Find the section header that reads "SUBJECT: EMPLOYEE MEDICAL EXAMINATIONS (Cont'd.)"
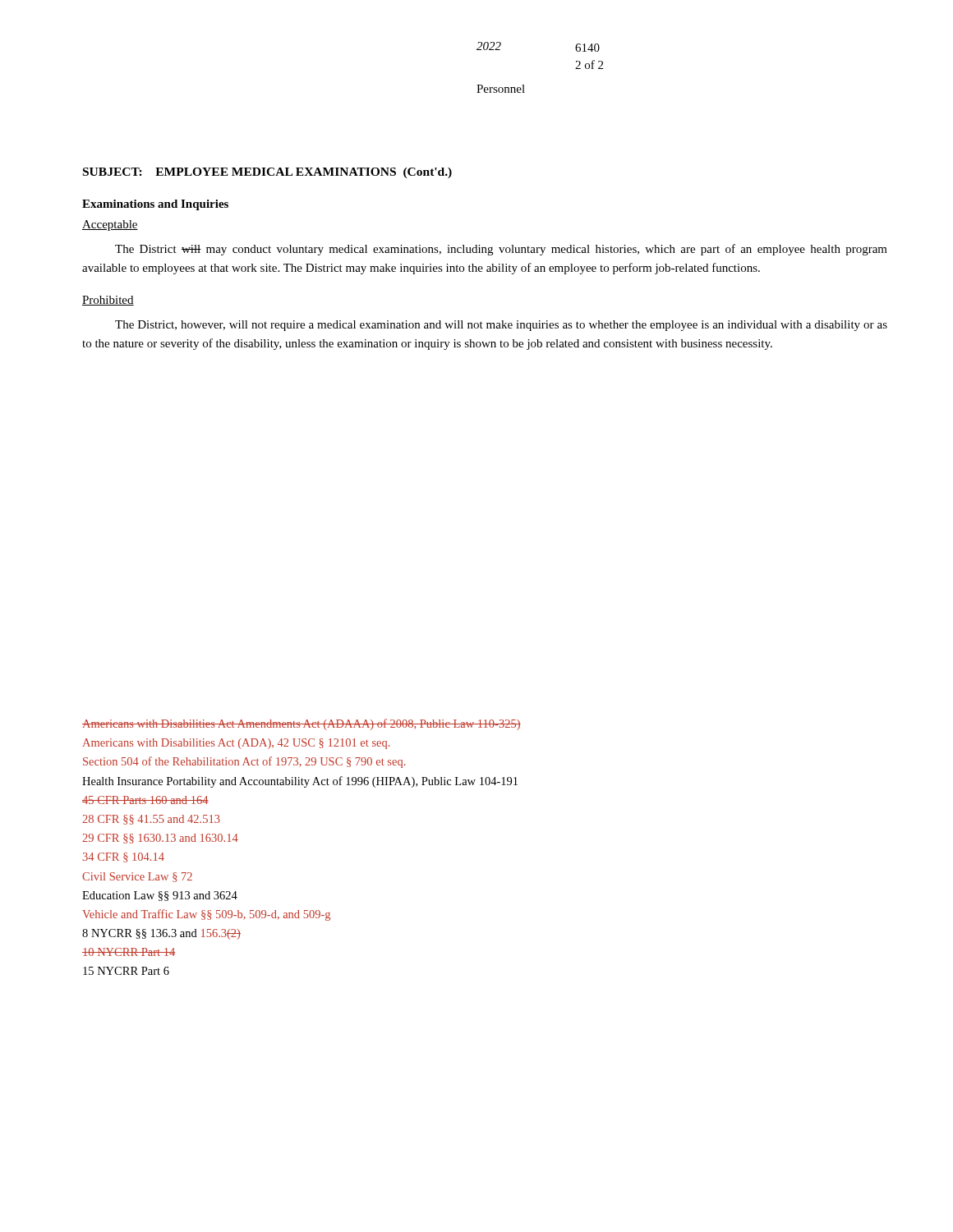Screen dimensions: 1232x953 tap(267, 171)
